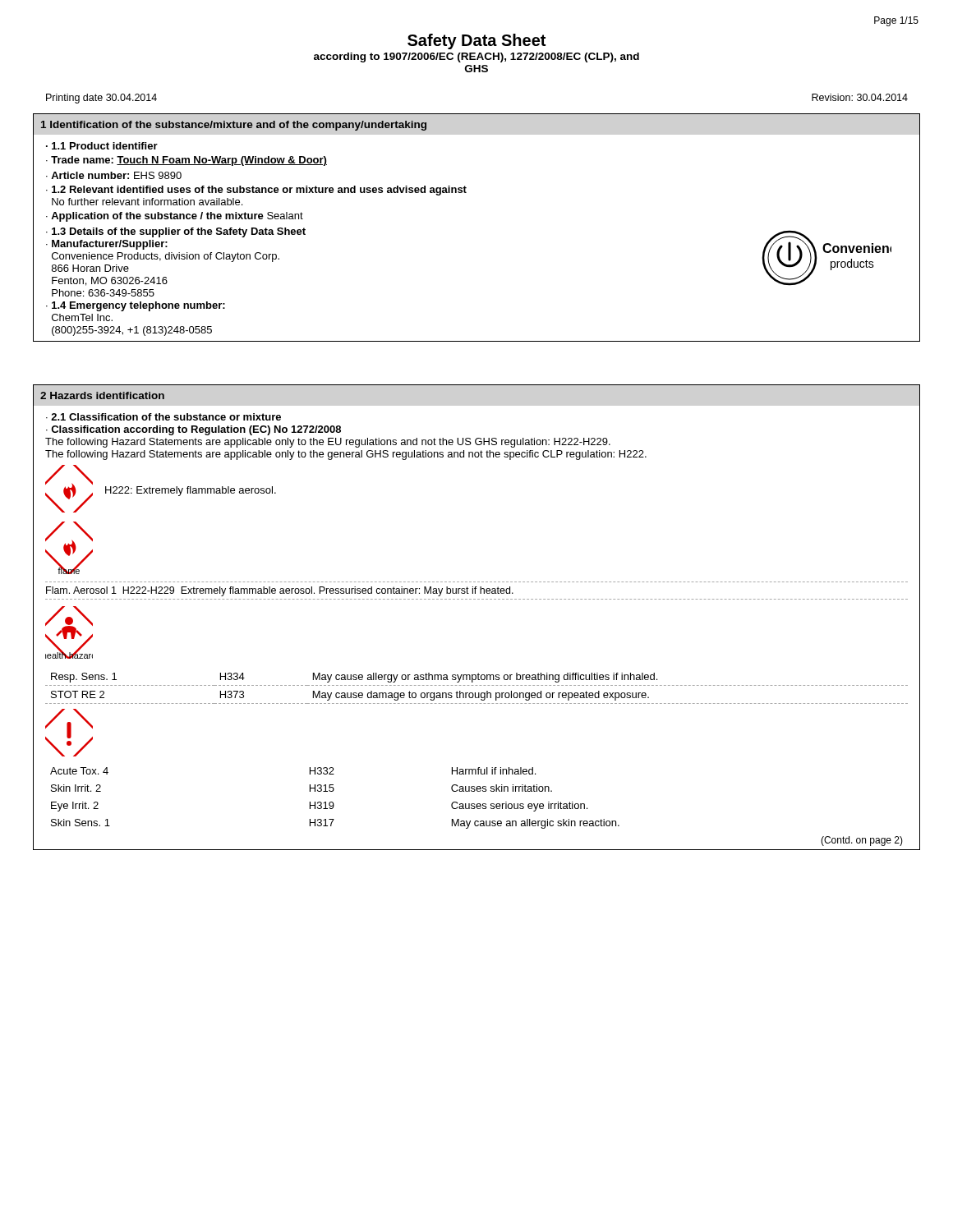
Task: Locate the text block starting "2 Hazards identification"
Action: [476, 617]
